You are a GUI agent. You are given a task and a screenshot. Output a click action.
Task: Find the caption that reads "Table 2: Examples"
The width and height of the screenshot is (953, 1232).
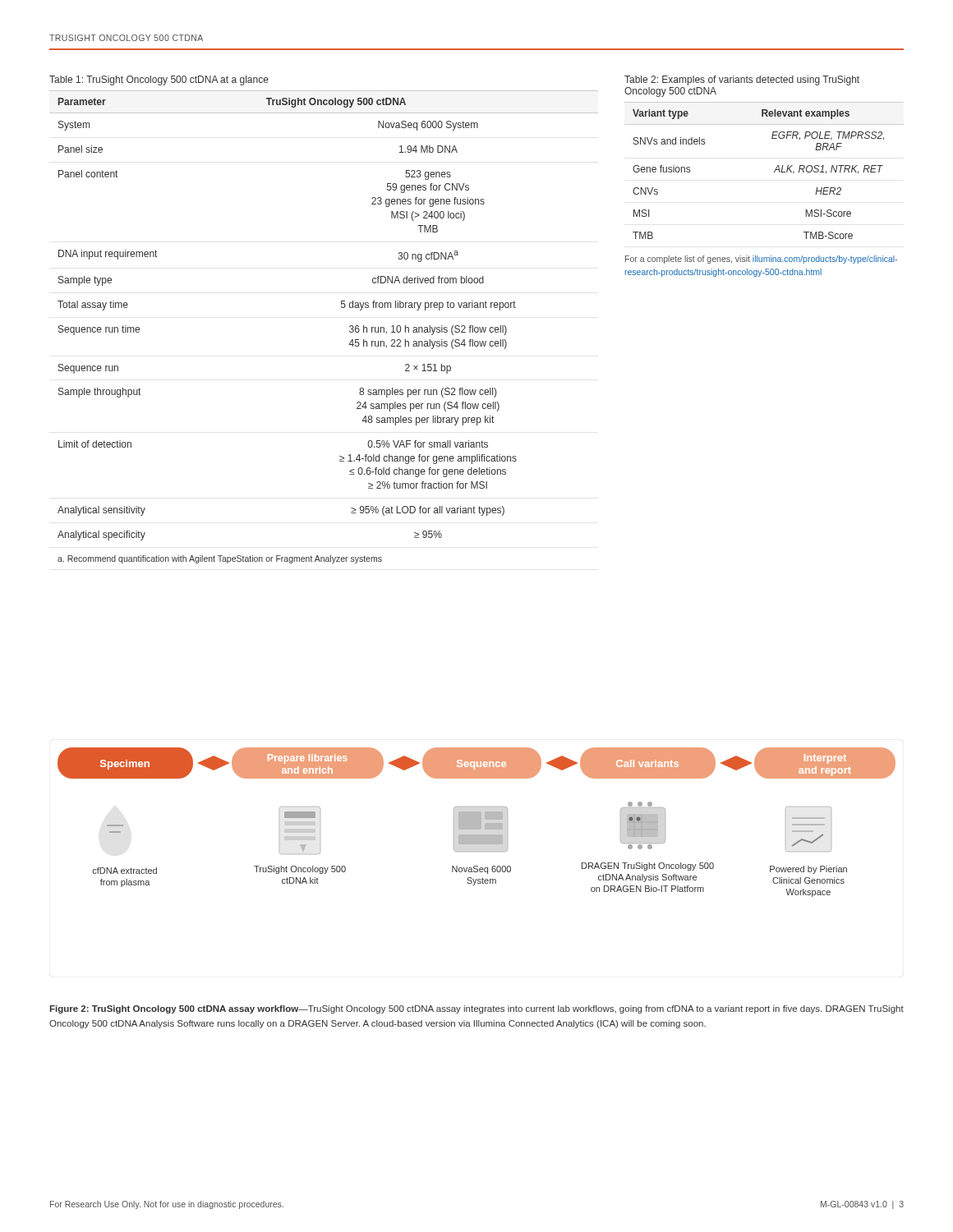click(x=742, y=85)
